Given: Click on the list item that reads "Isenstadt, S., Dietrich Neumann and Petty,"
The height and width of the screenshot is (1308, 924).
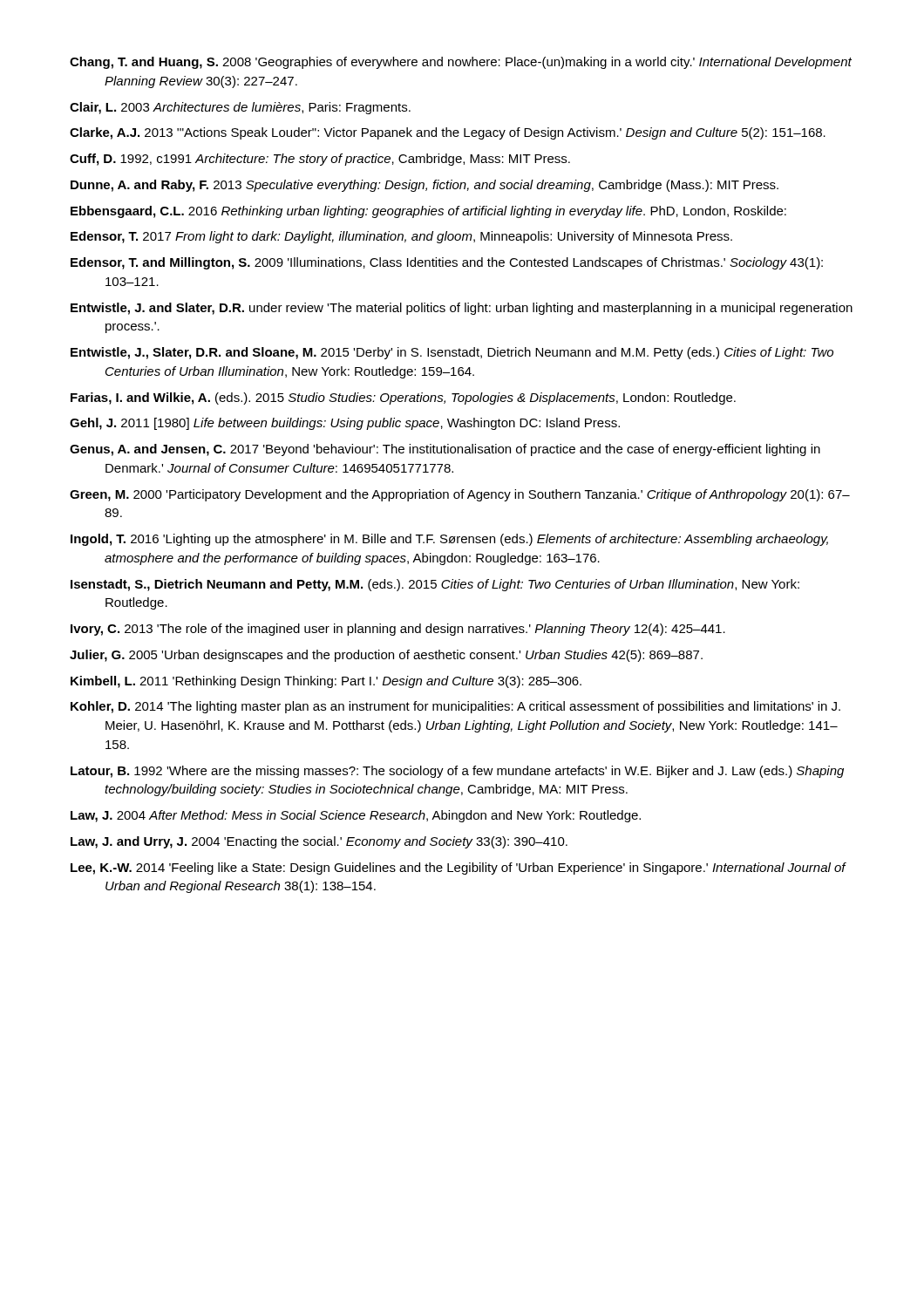Looking at the screenshot, I should 435,593.
